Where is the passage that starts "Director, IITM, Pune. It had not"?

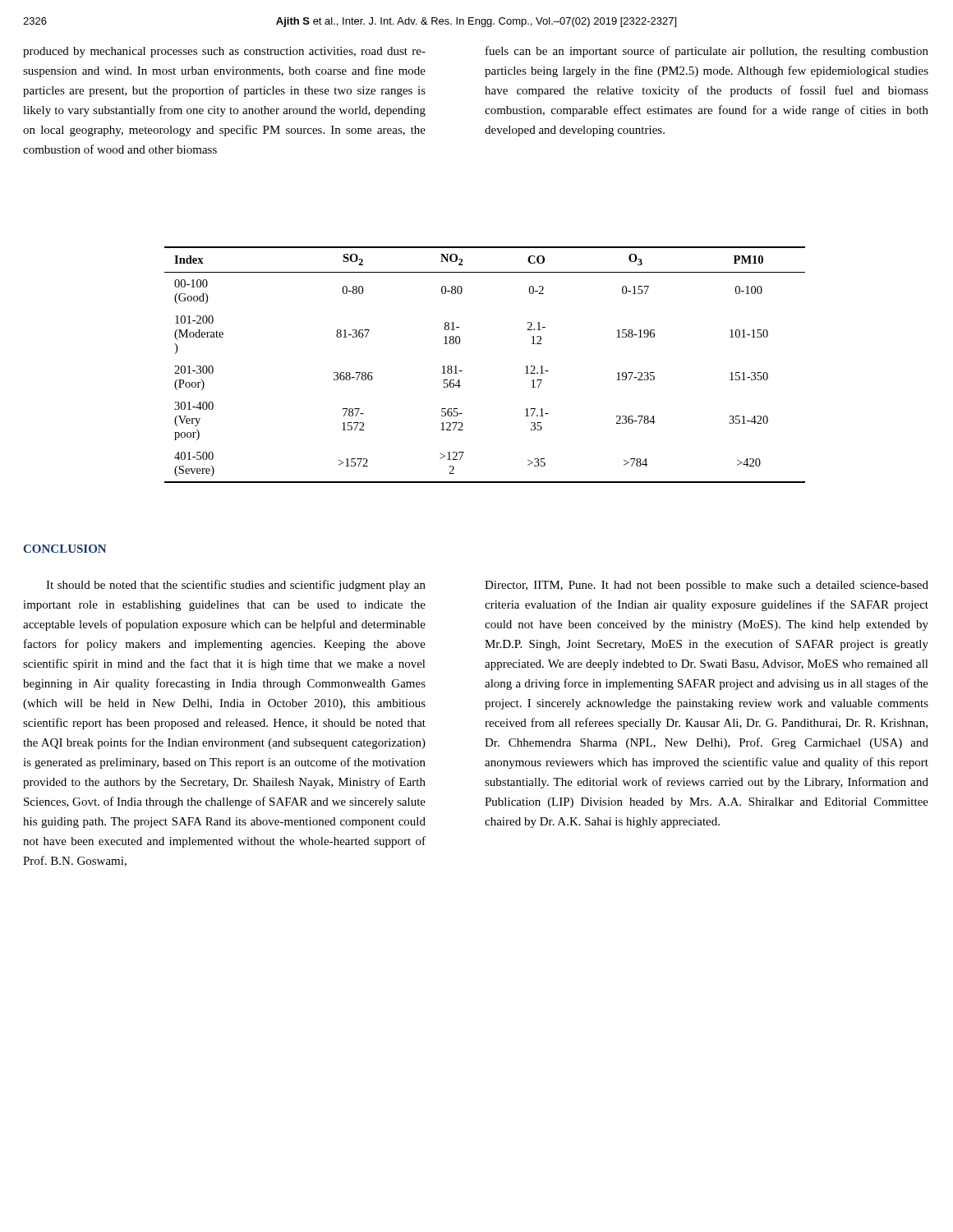pyautogui.click(x=707, y=703)
